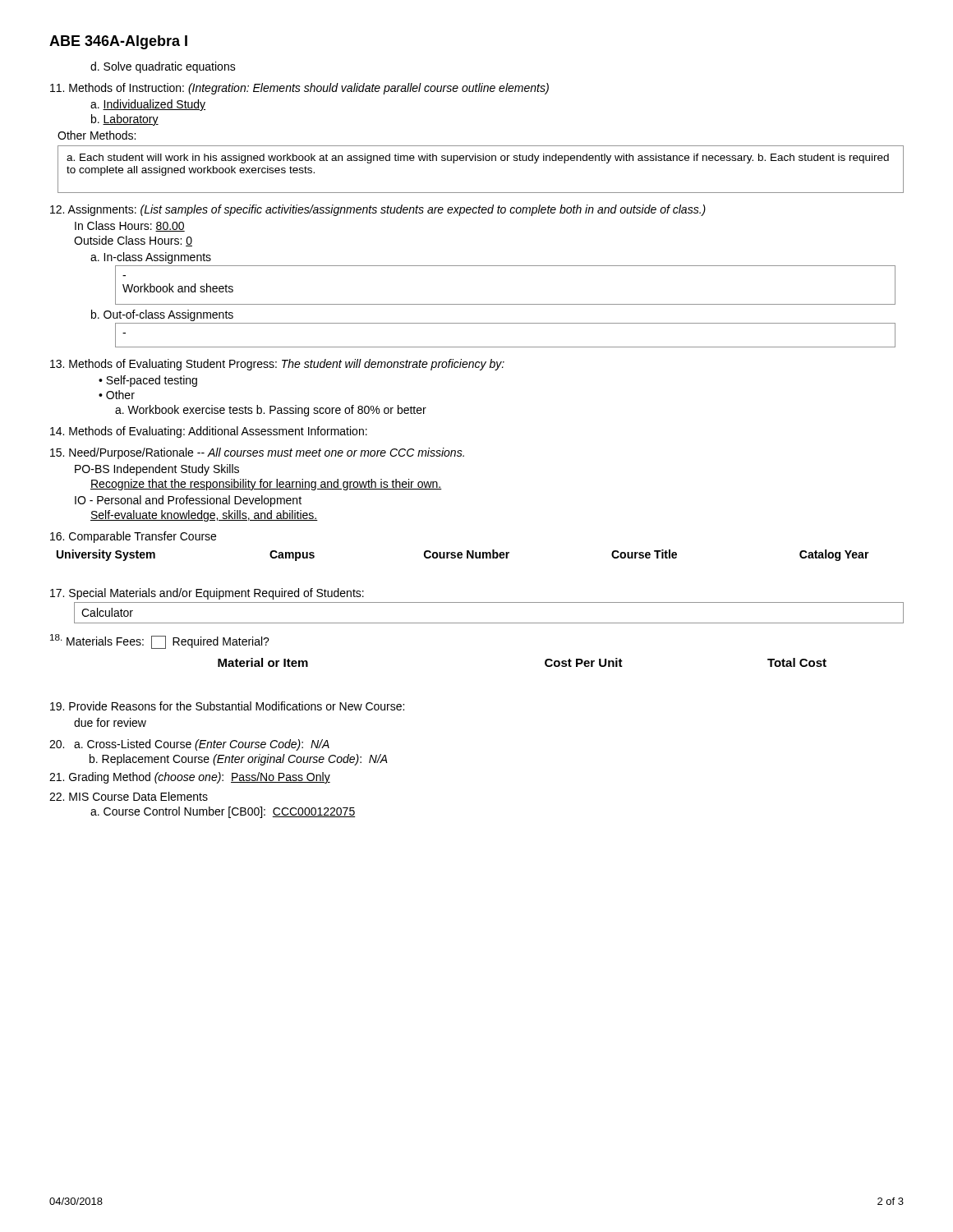The image size is (953, 1232).
Task: Locate the block of text that opens with "Recognize that the responsibility for learning and"
Action: (x=266, y=484)
